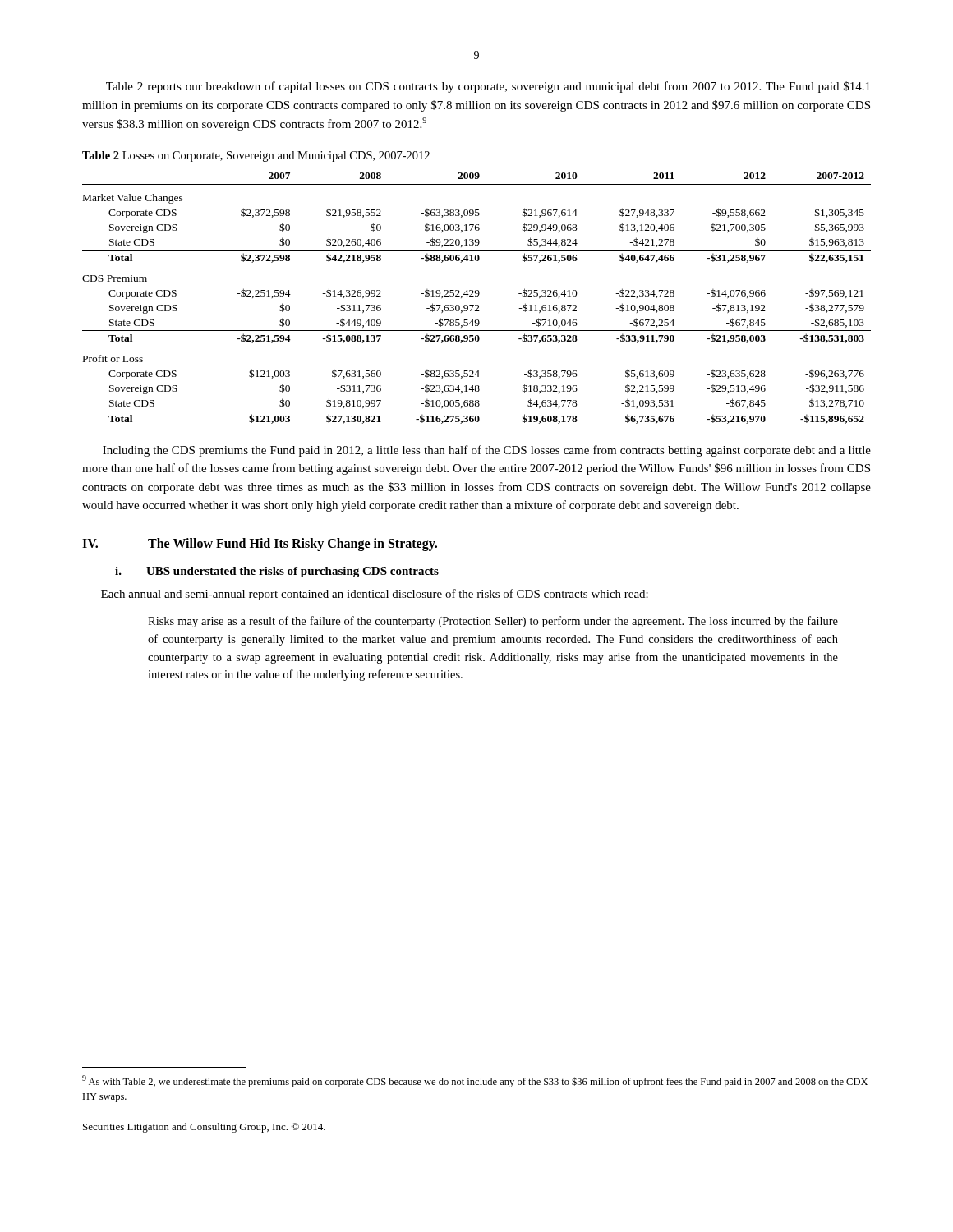This screenshot has width=953, height=1232.
Task: Click the caption
Action: point(256,155)
